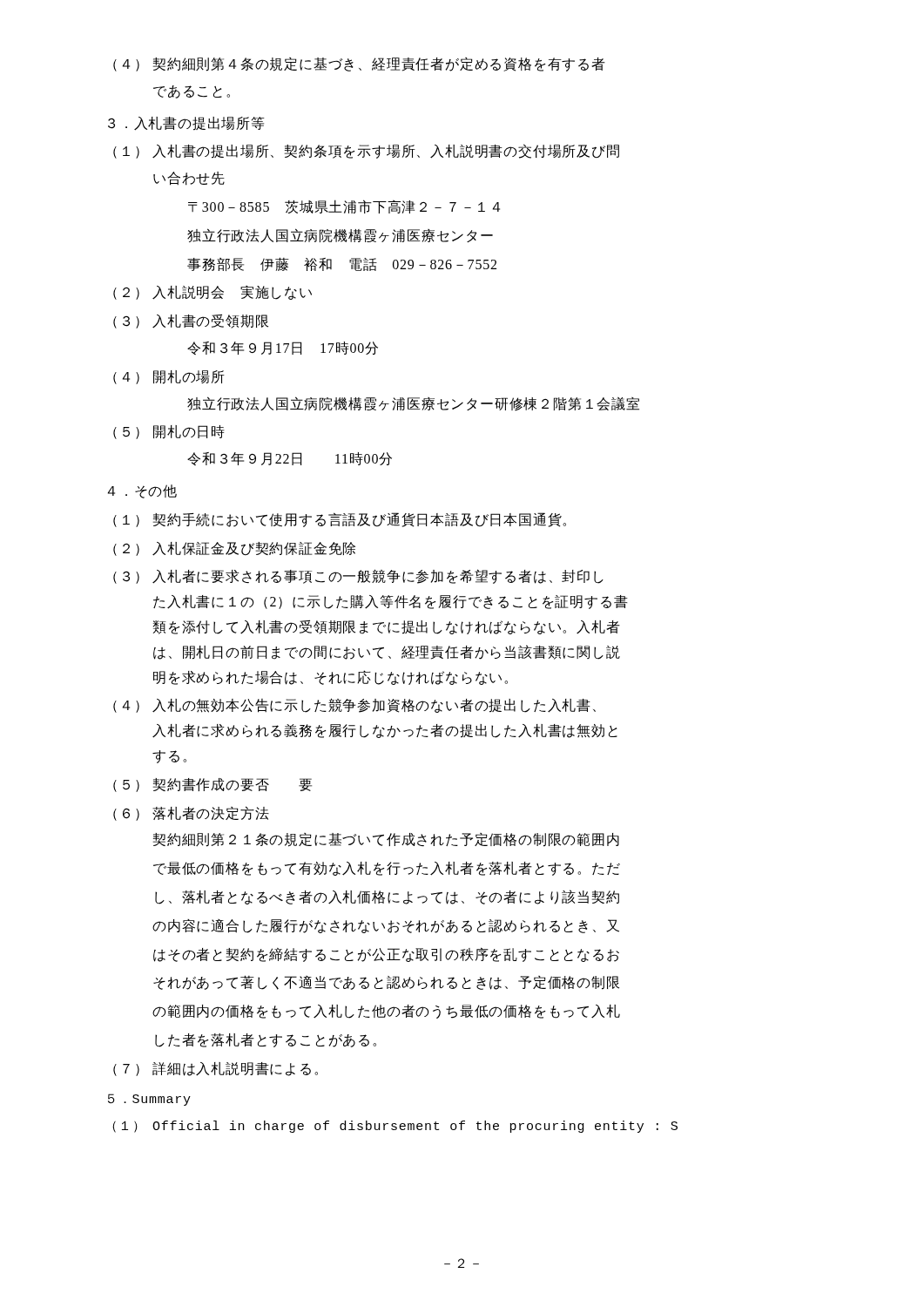Click on the element starting "（２） 入札説明会 実施しない"
This screenshot has width=924, height=1307.
[x=209, y=293]
